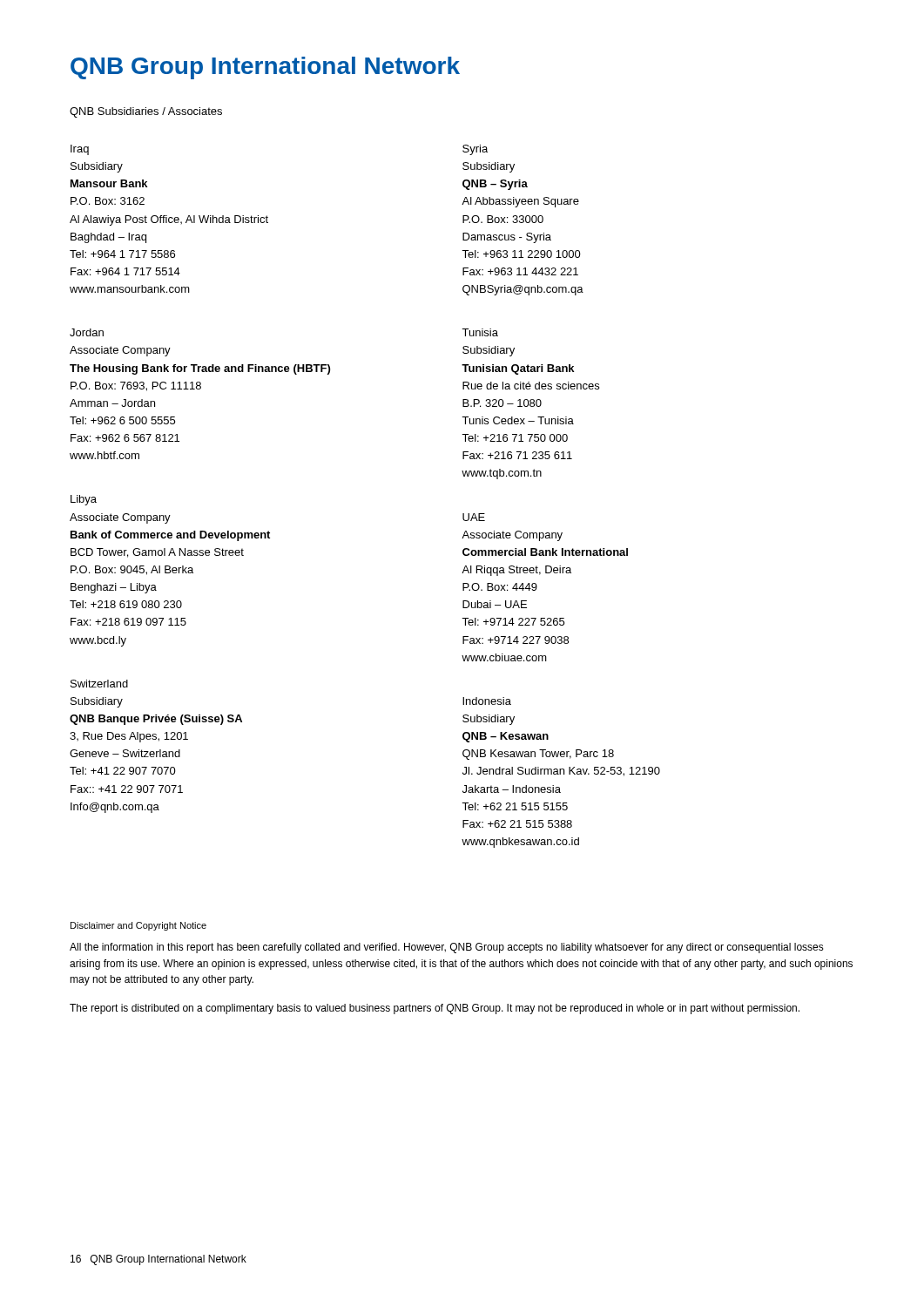Find the block on this page that starts "Iraq Subsidiary Mansour Bank"

click(248, 219)
